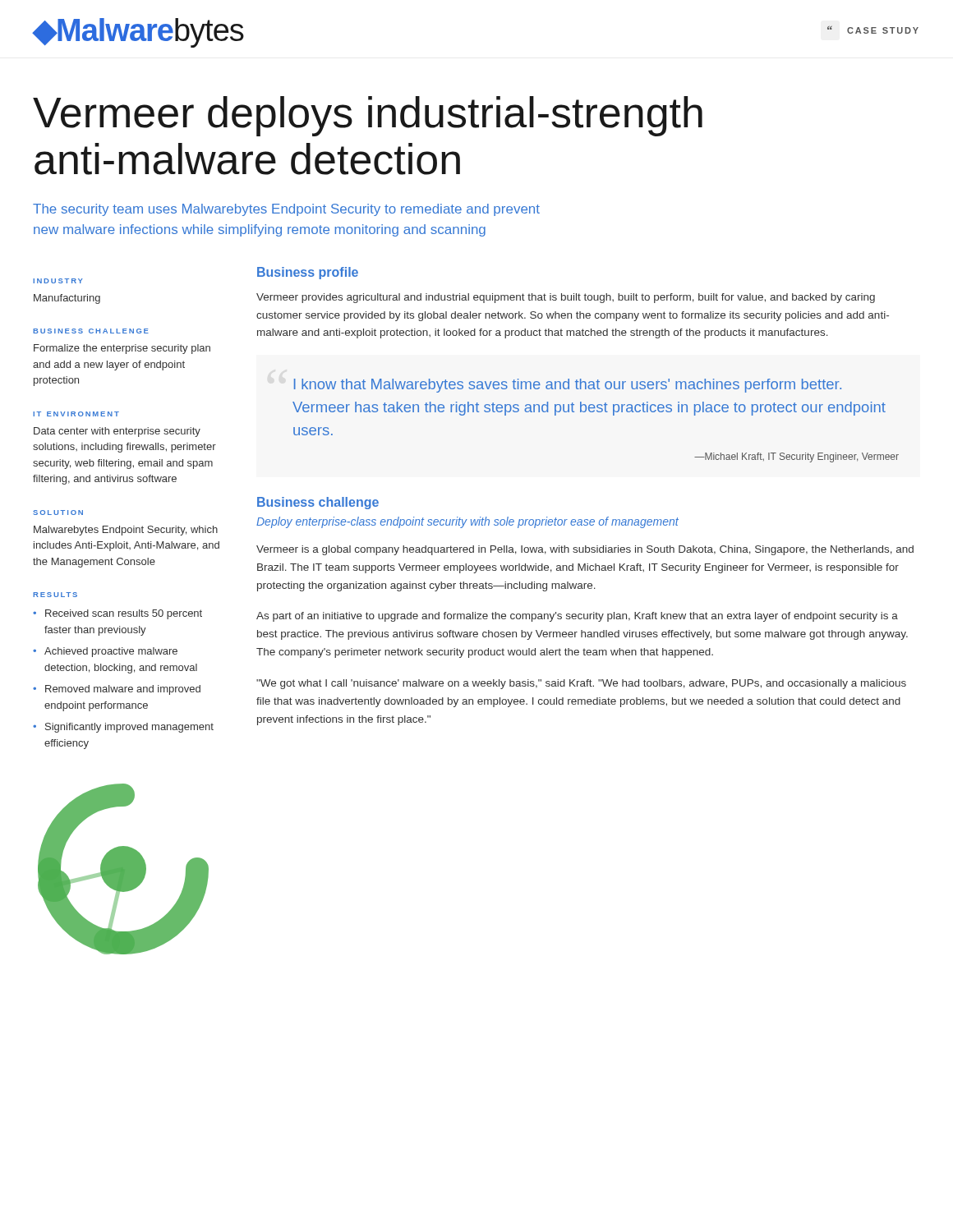This screenshot has height=1232, width=953.
Task: Point to the text starting ""We got what I call 'nuisance' malware on"
Action: 581,701
